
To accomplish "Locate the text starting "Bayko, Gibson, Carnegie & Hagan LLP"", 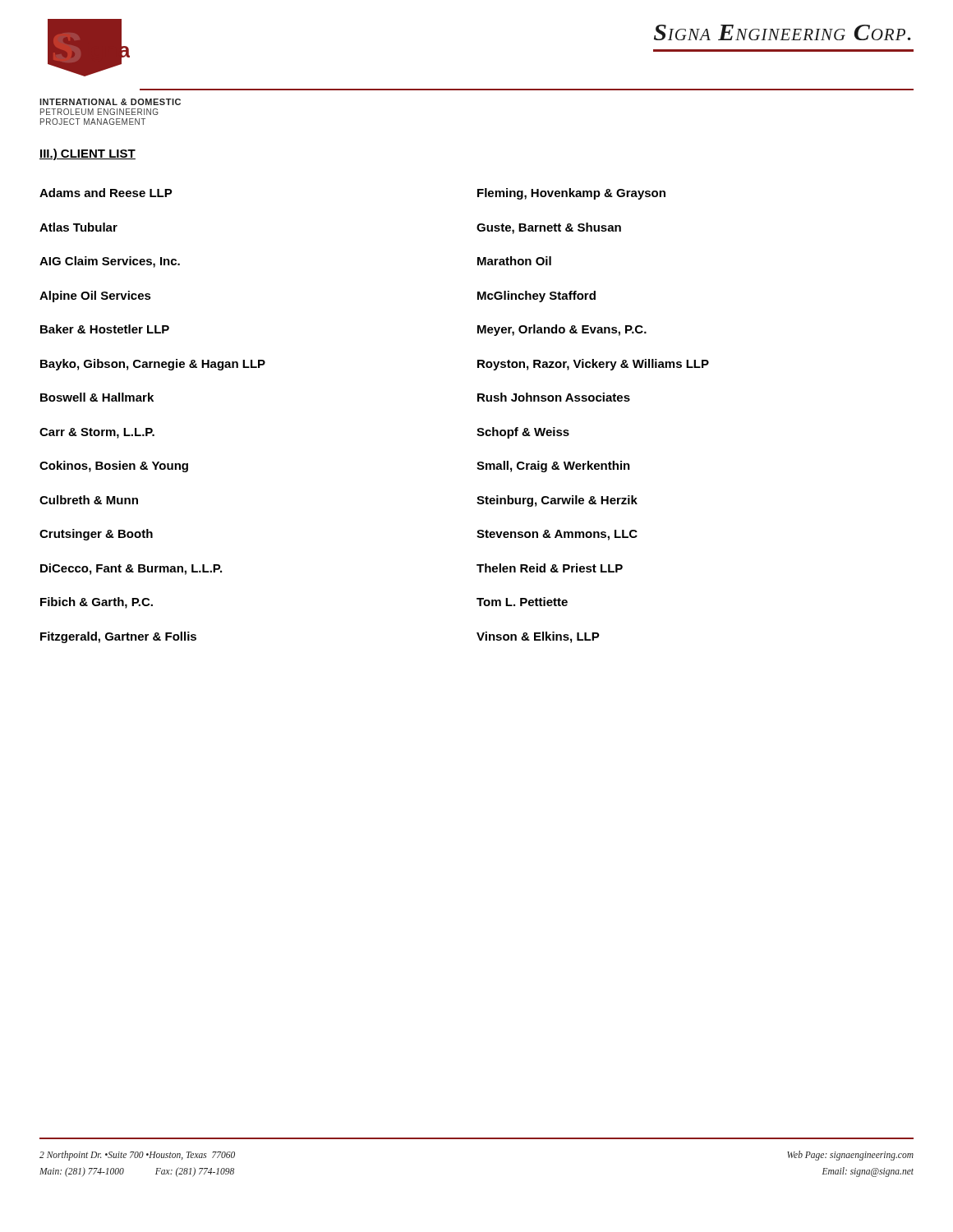I will tap(152, 363).
